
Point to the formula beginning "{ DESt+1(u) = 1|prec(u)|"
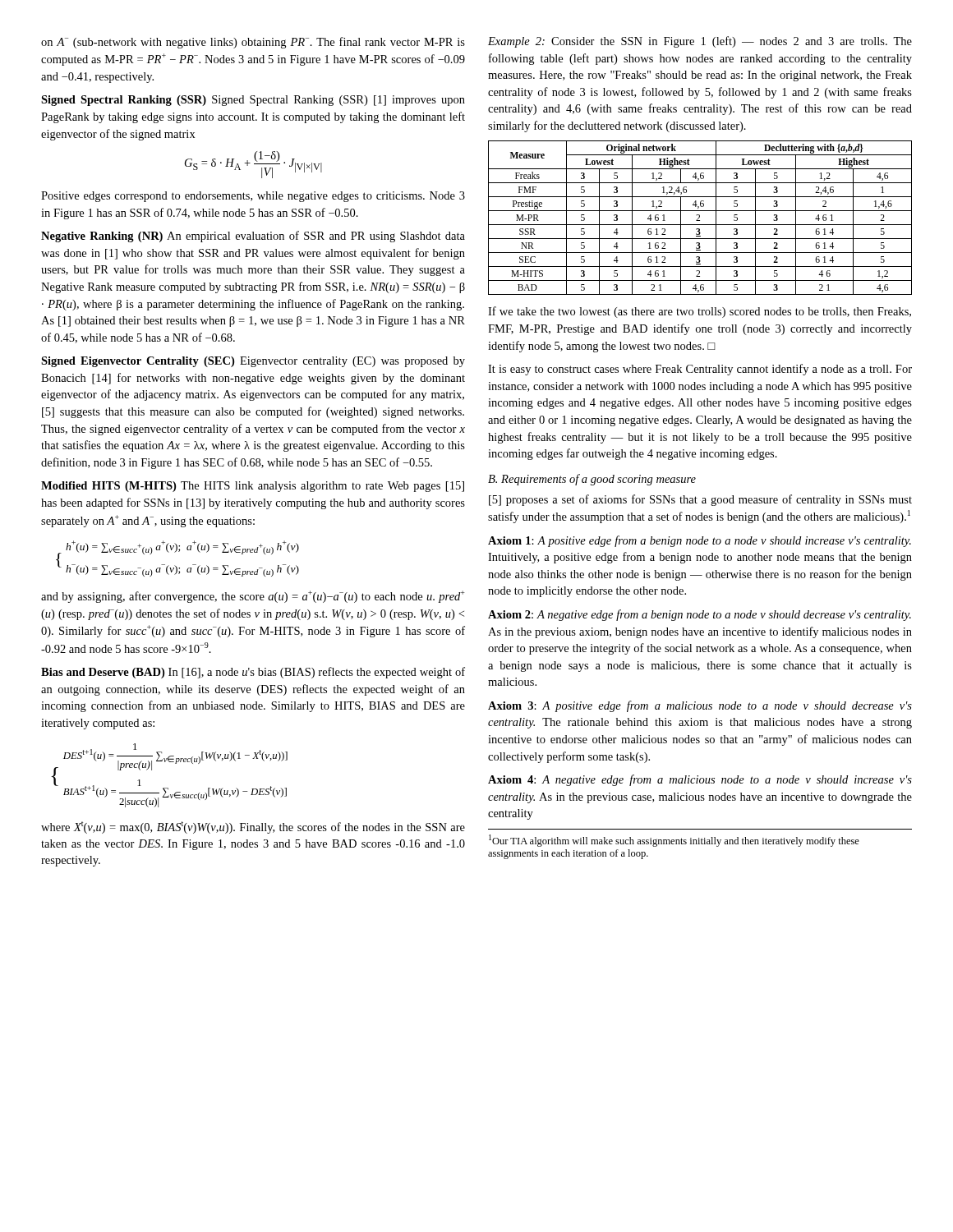tap(169, 774)
